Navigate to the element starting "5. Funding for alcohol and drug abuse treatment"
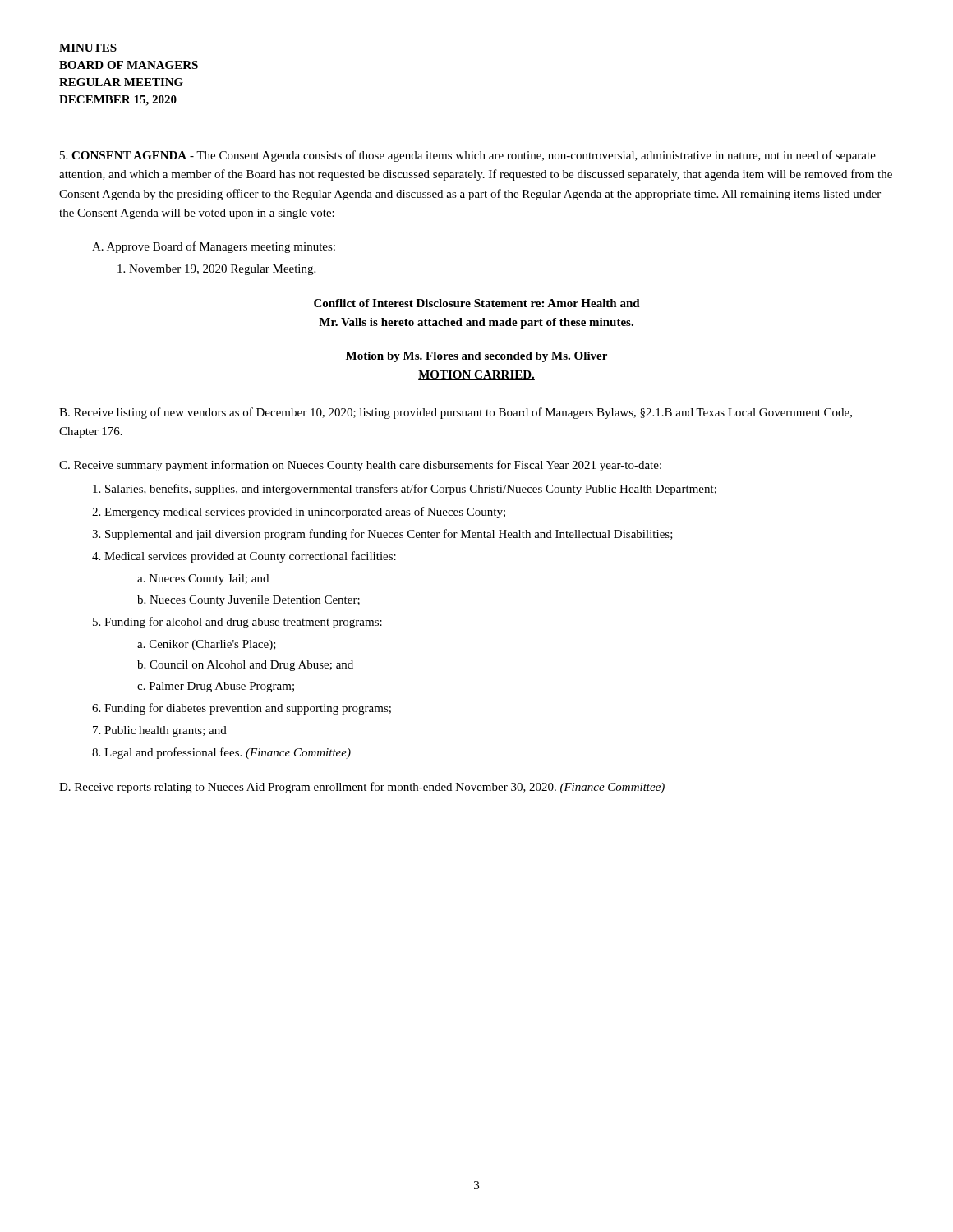This screenshot has width=953, height=1232. point(237,622)
